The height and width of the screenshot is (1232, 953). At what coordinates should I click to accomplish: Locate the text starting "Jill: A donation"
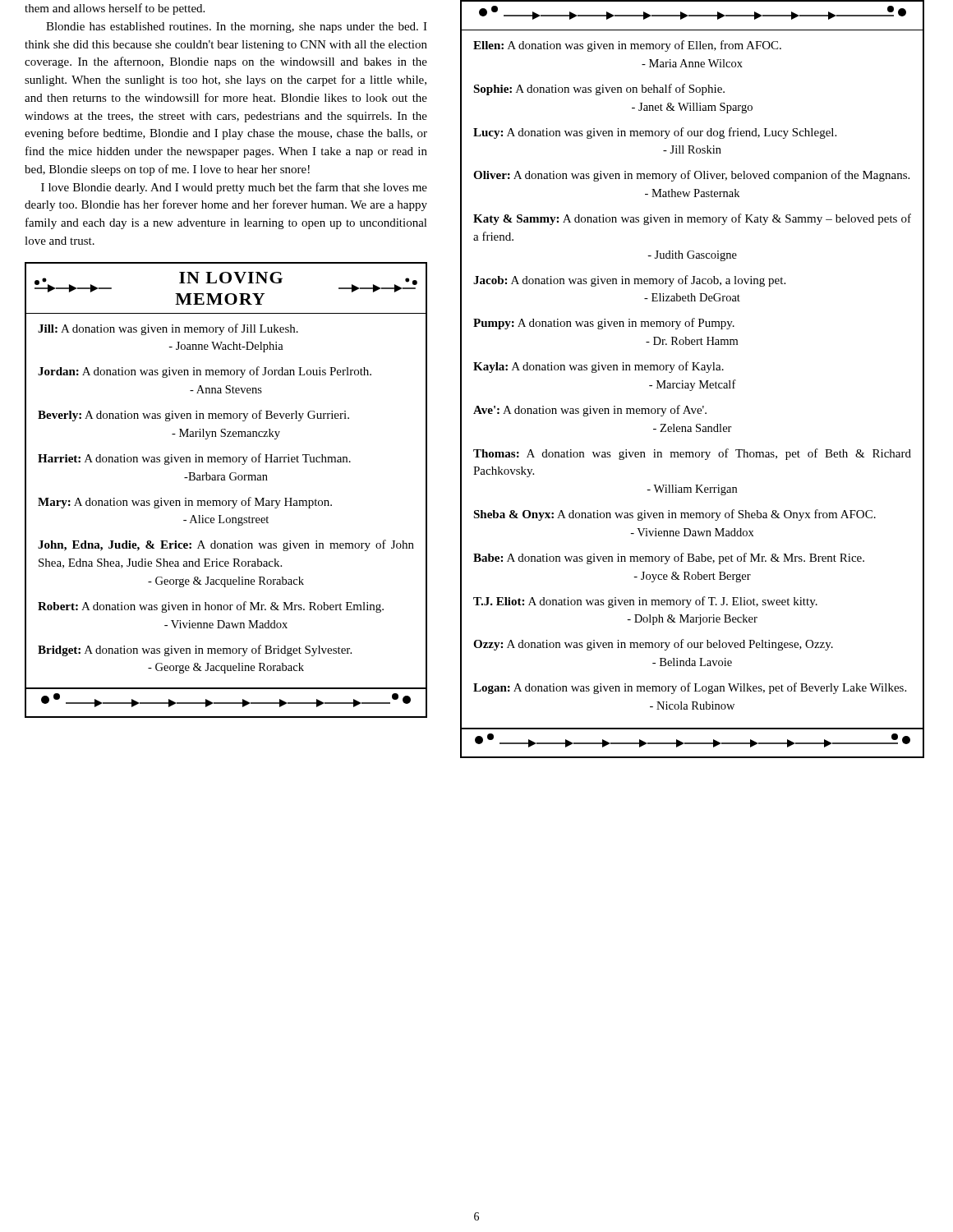(x=226, y=338)
